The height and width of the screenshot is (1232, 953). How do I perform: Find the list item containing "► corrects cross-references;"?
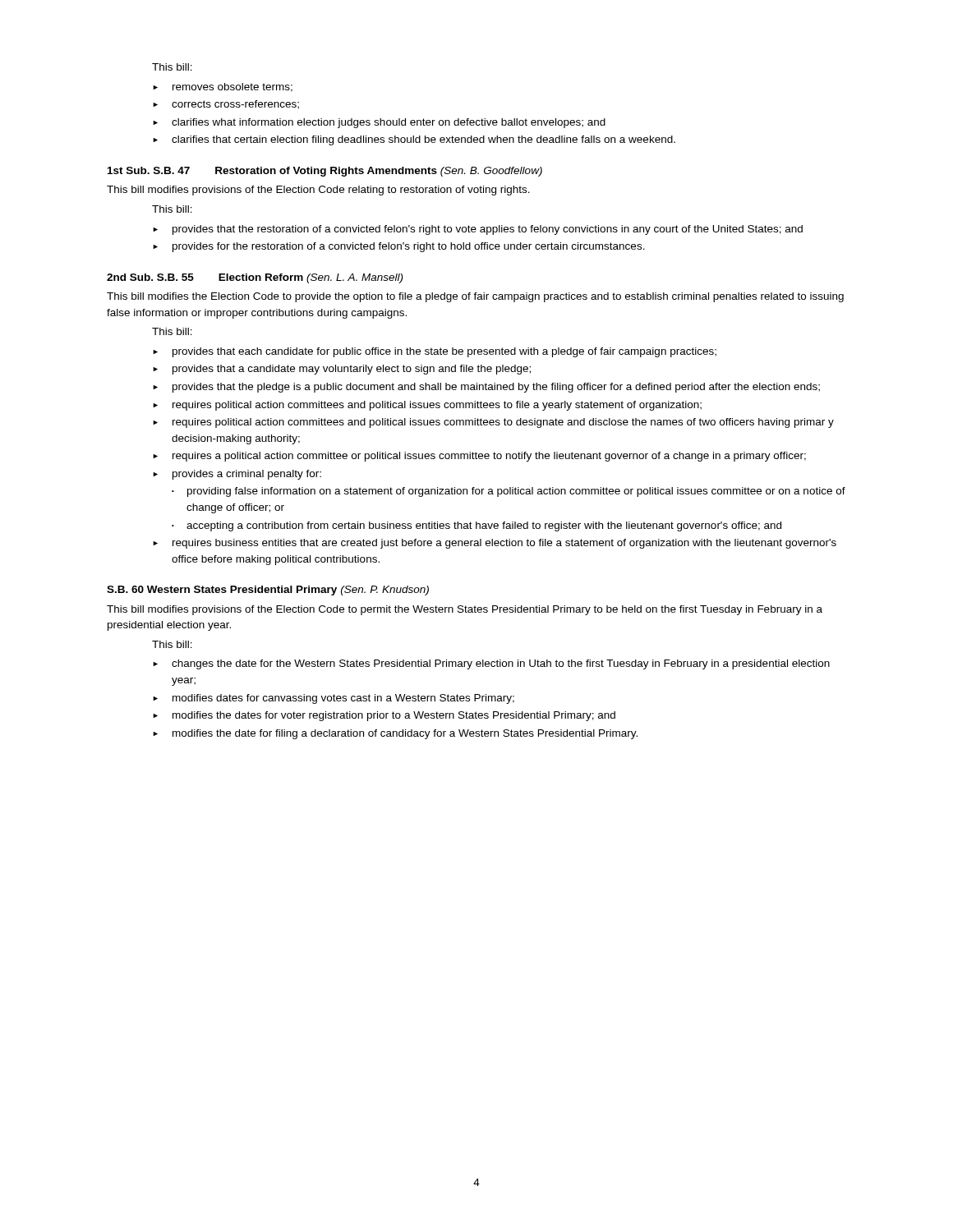tap(226, 105)
